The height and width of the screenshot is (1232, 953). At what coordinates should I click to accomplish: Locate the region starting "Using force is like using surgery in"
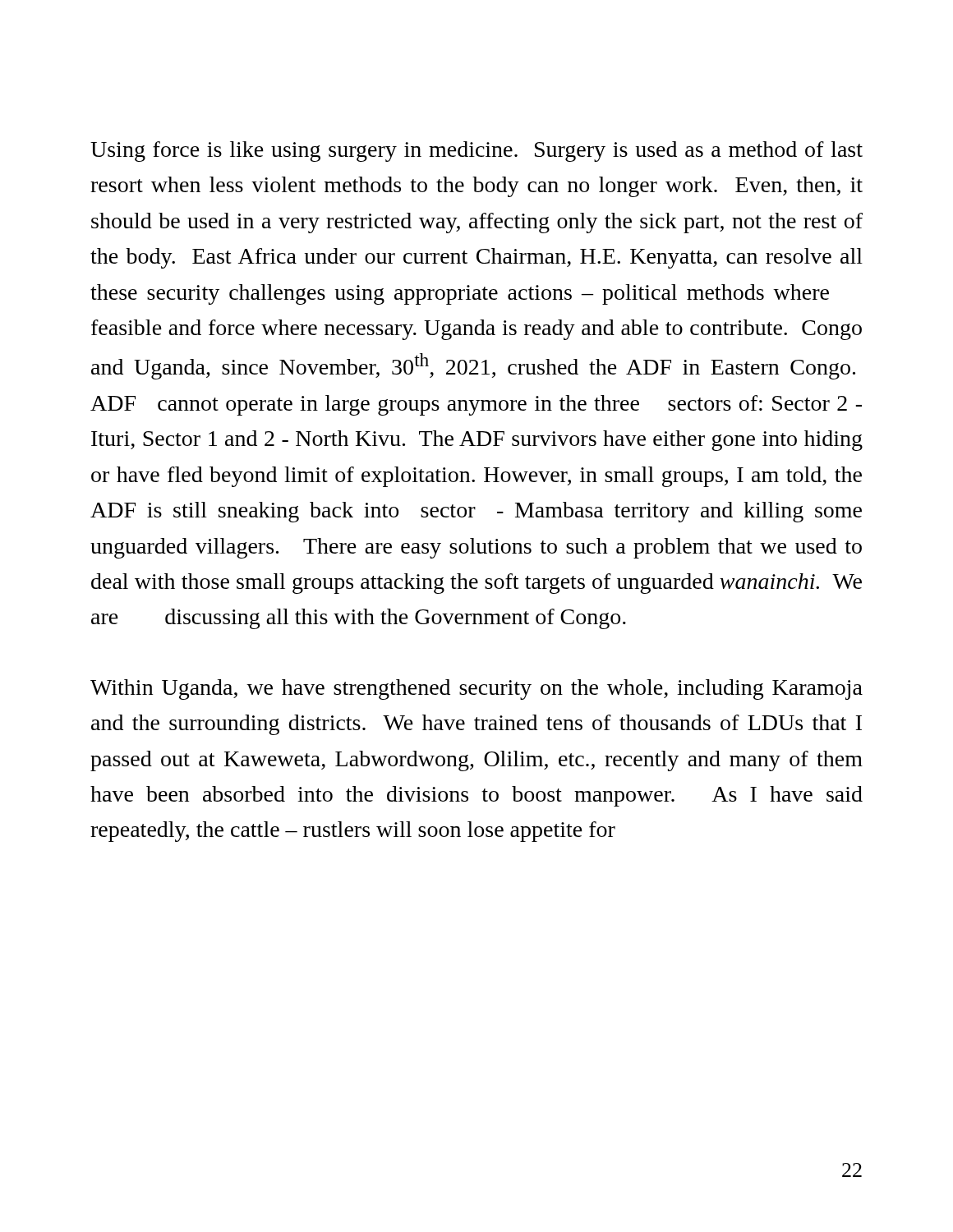476,383
